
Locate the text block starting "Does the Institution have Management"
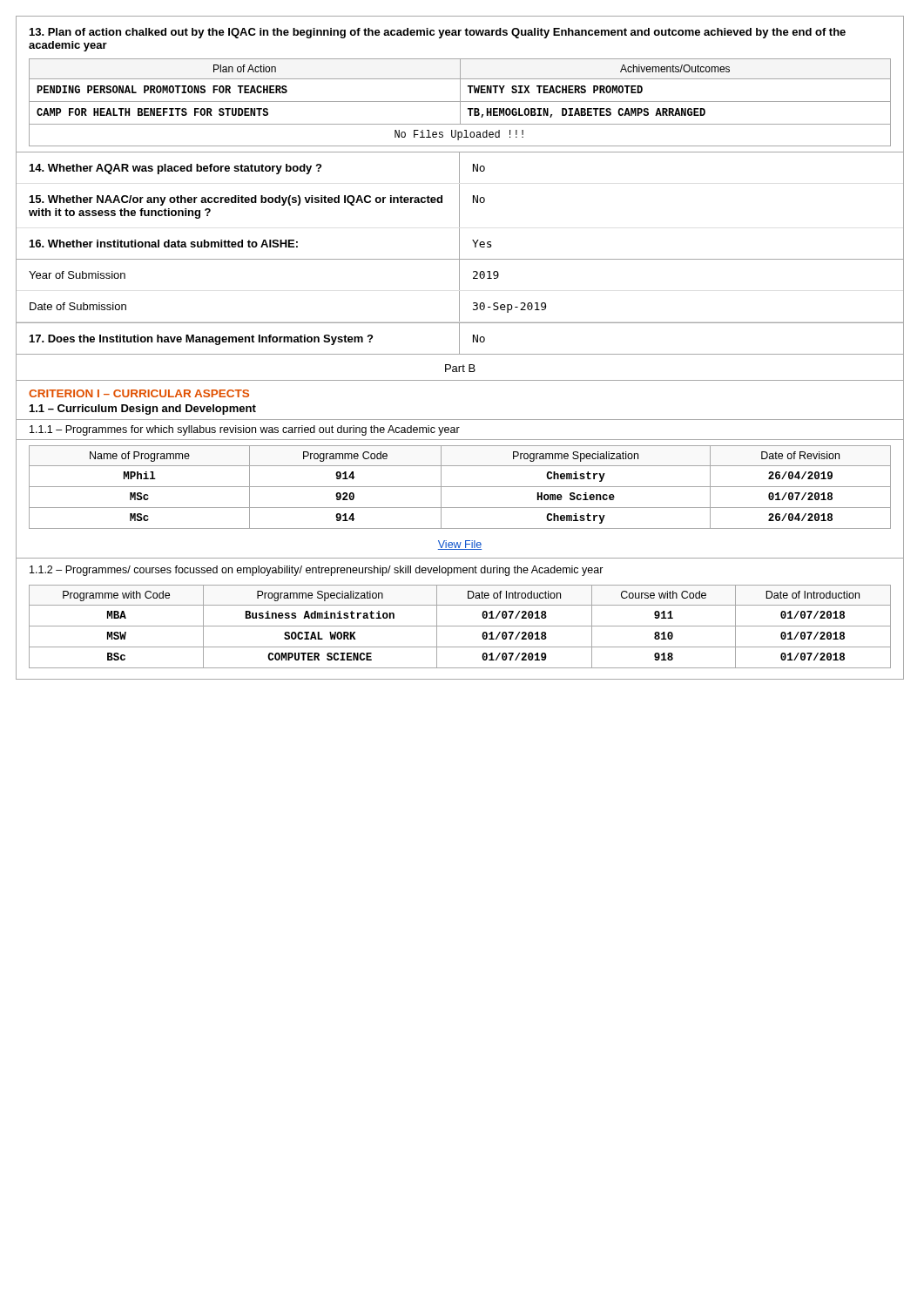(x=201, y=339)
